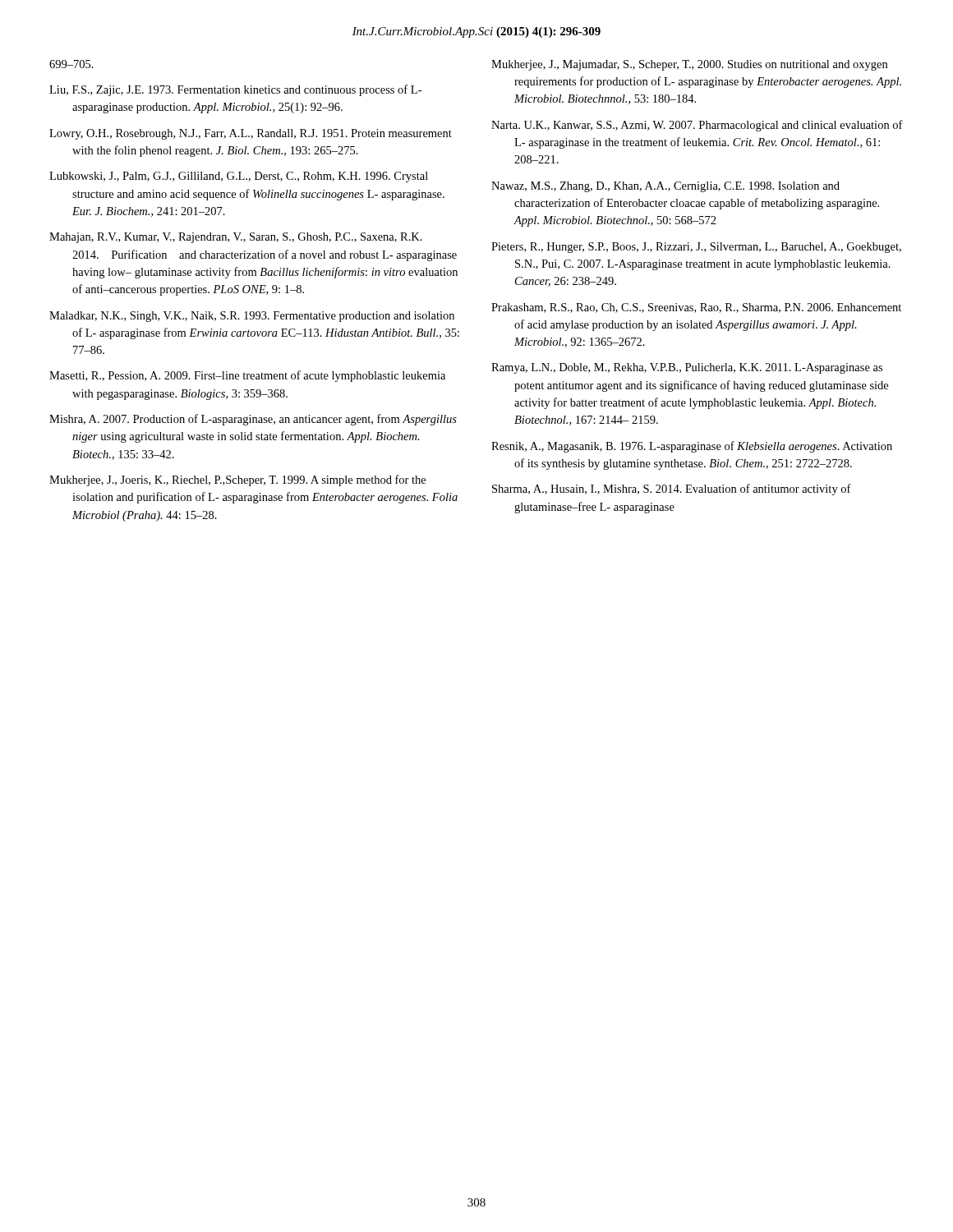Point to the region starting "Pieters, R., Hunger, S.P.,"
953x1232 pixels.
click(697, 264)
